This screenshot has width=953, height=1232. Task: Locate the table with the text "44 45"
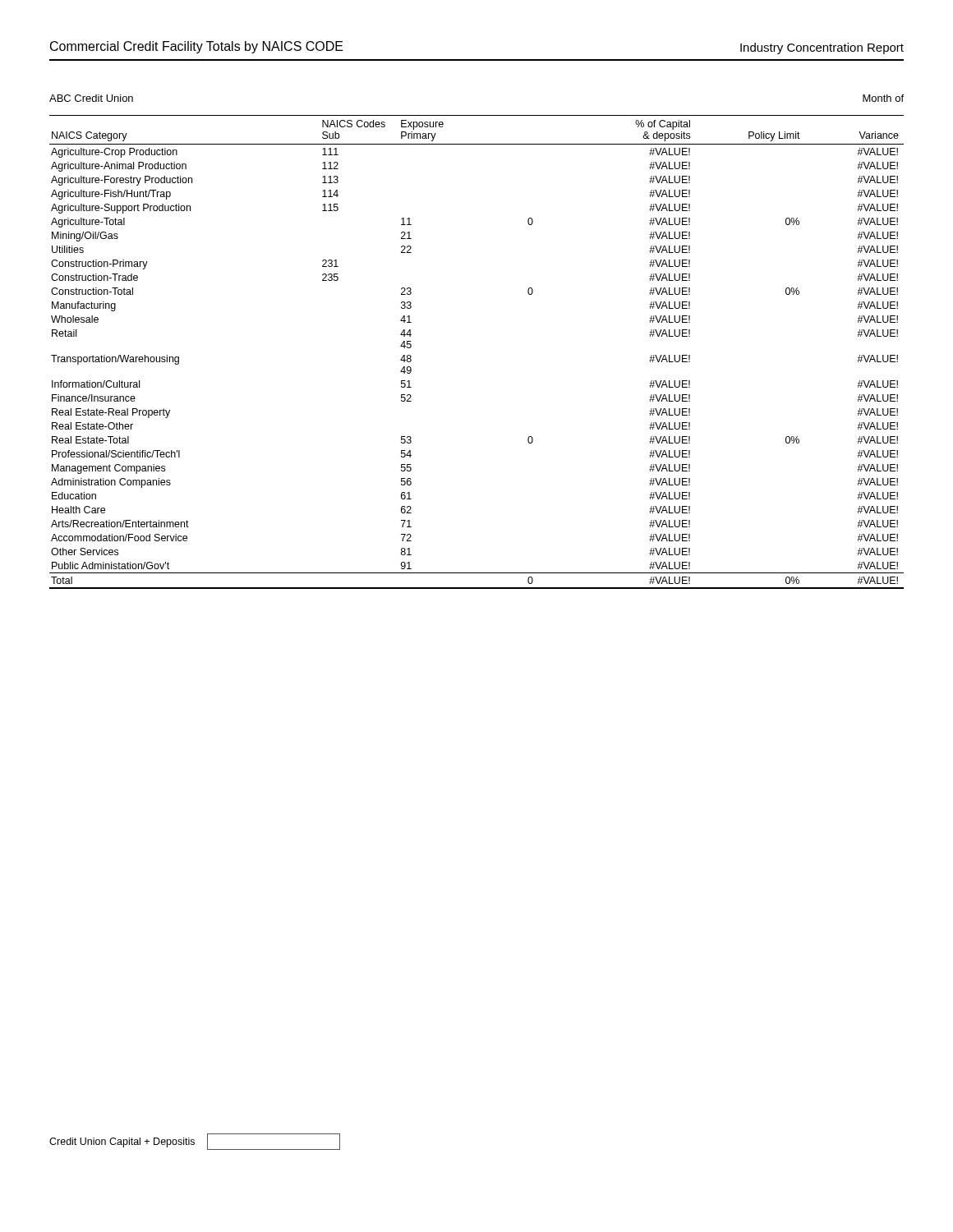pos(476,352)
